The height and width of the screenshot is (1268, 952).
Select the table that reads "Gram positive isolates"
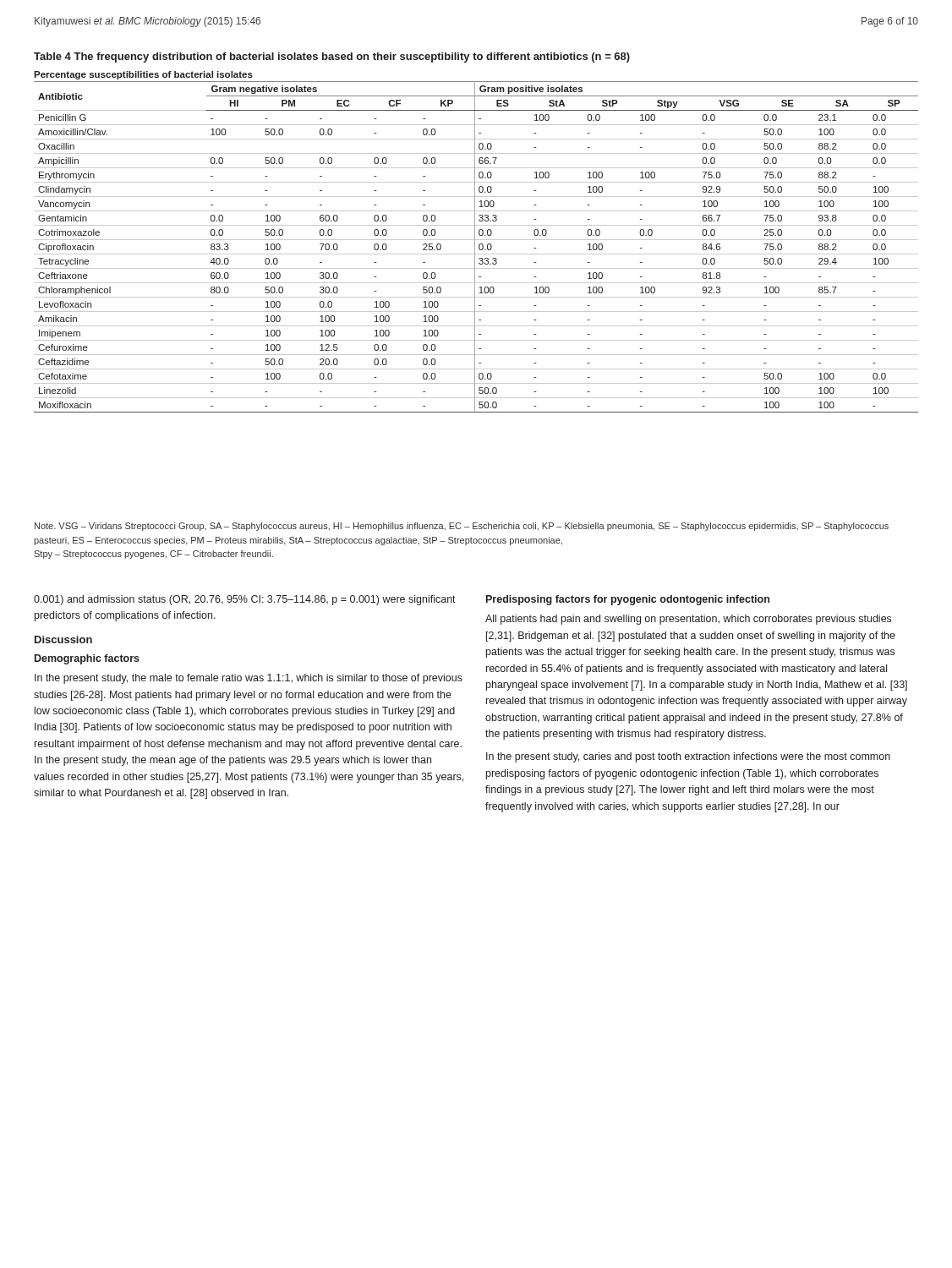pyautogui.click(x=476, y=231)
